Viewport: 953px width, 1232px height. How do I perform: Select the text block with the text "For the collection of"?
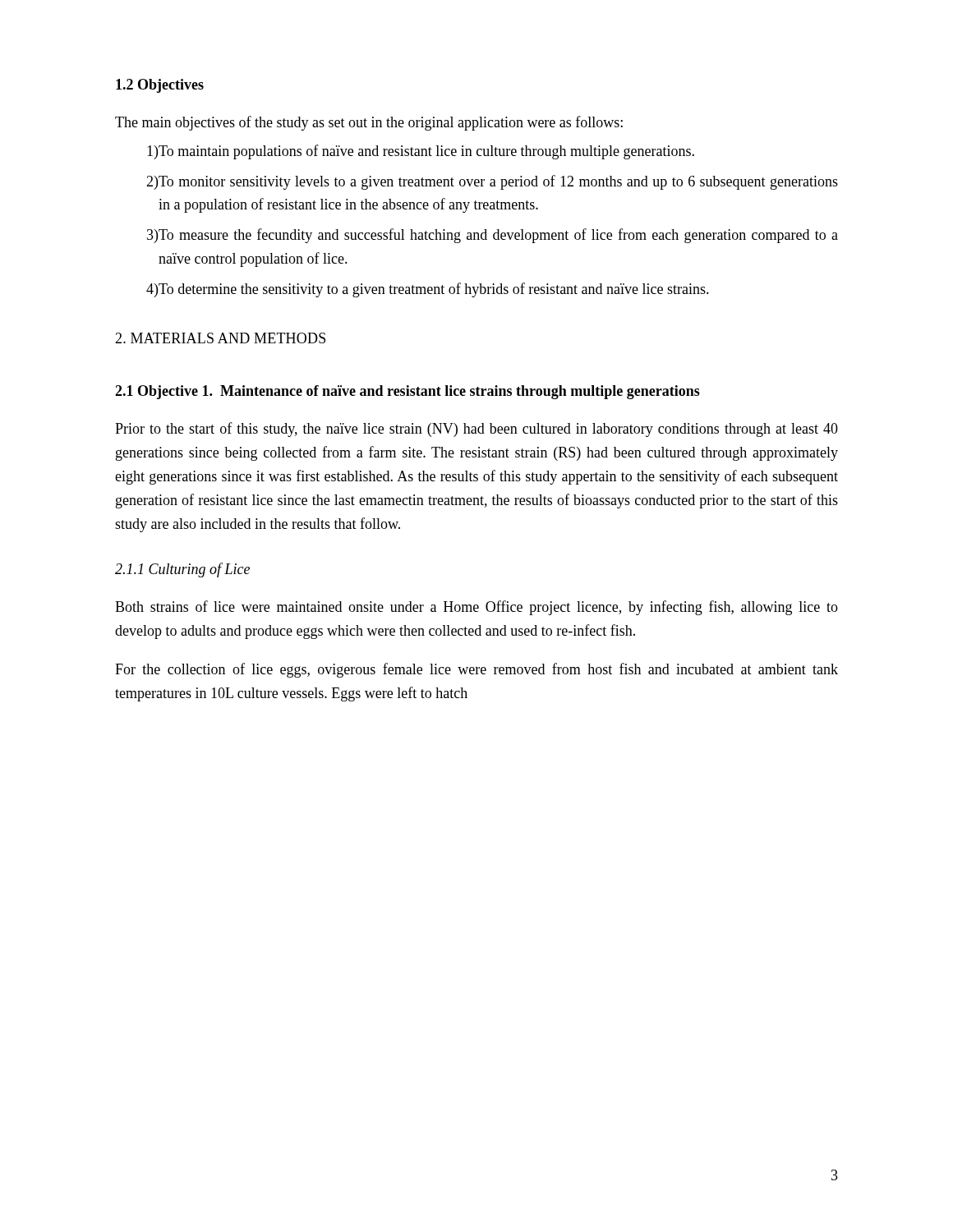point(476,682)
